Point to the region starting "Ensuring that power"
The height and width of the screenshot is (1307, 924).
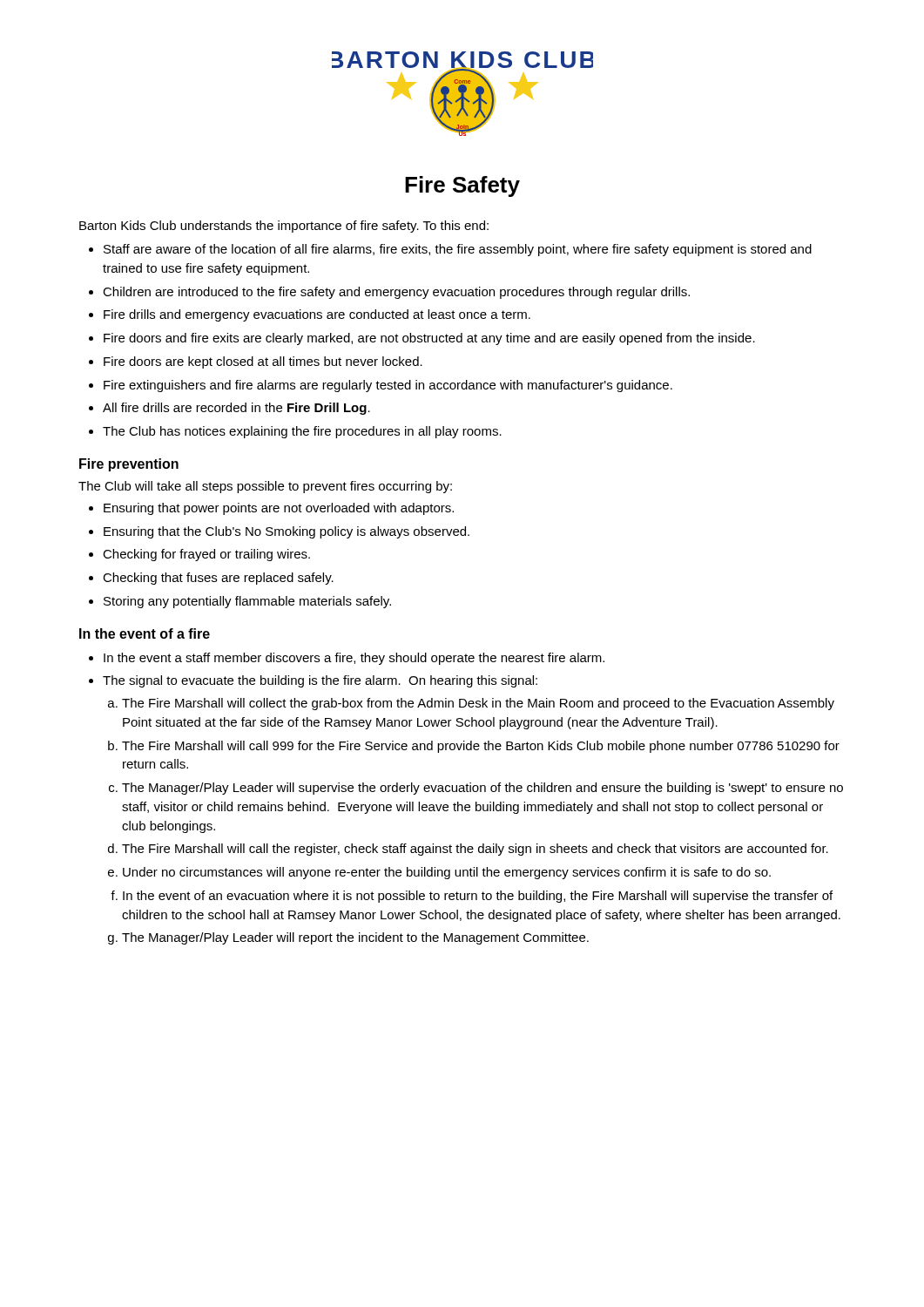click(x=279, y=507)
